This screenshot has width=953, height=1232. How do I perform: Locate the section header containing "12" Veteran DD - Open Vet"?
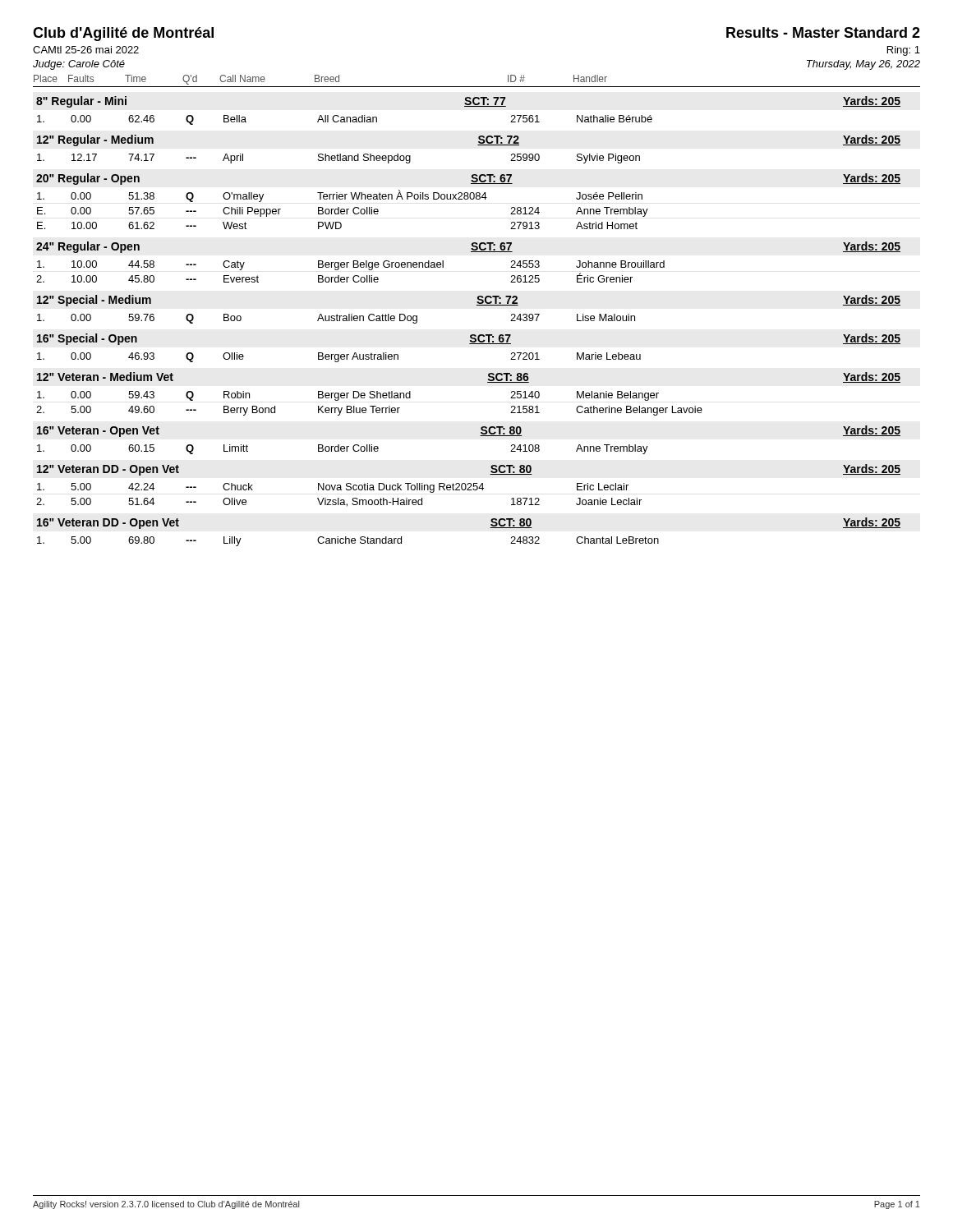tap(105, 469)
